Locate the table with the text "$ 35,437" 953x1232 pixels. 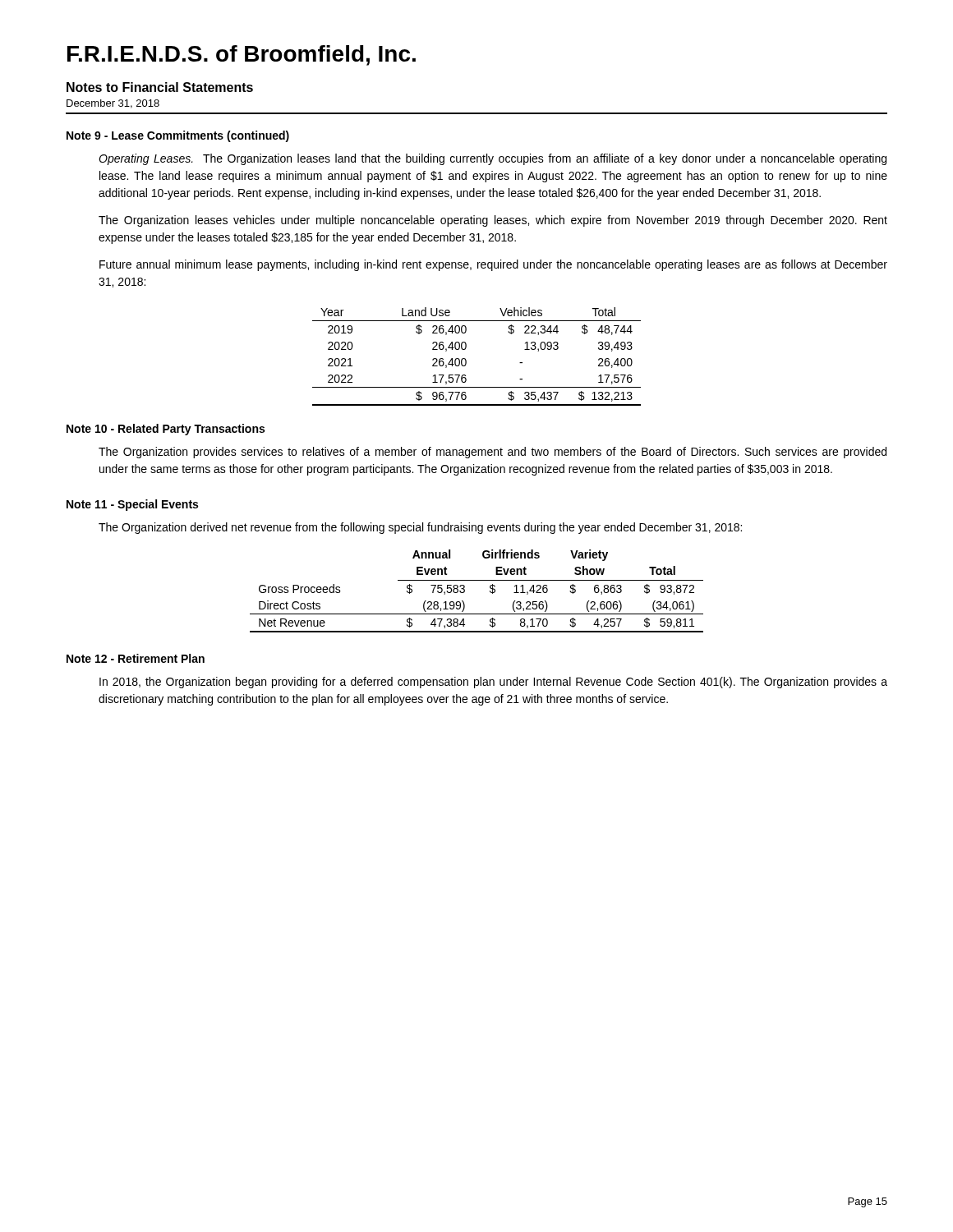pyautogui.click(x=476, y=355)
